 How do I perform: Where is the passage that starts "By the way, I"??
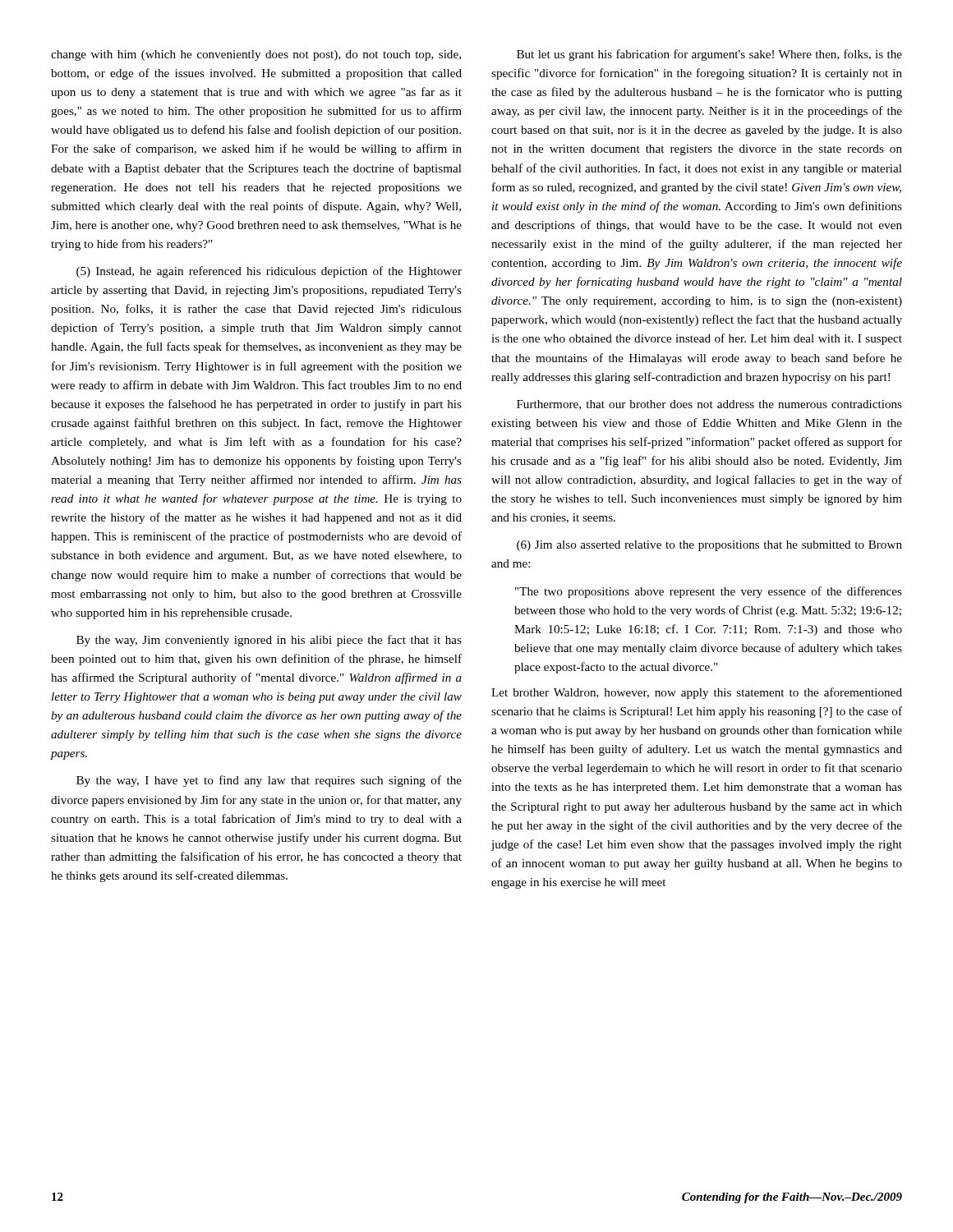(x=256, y=828)
